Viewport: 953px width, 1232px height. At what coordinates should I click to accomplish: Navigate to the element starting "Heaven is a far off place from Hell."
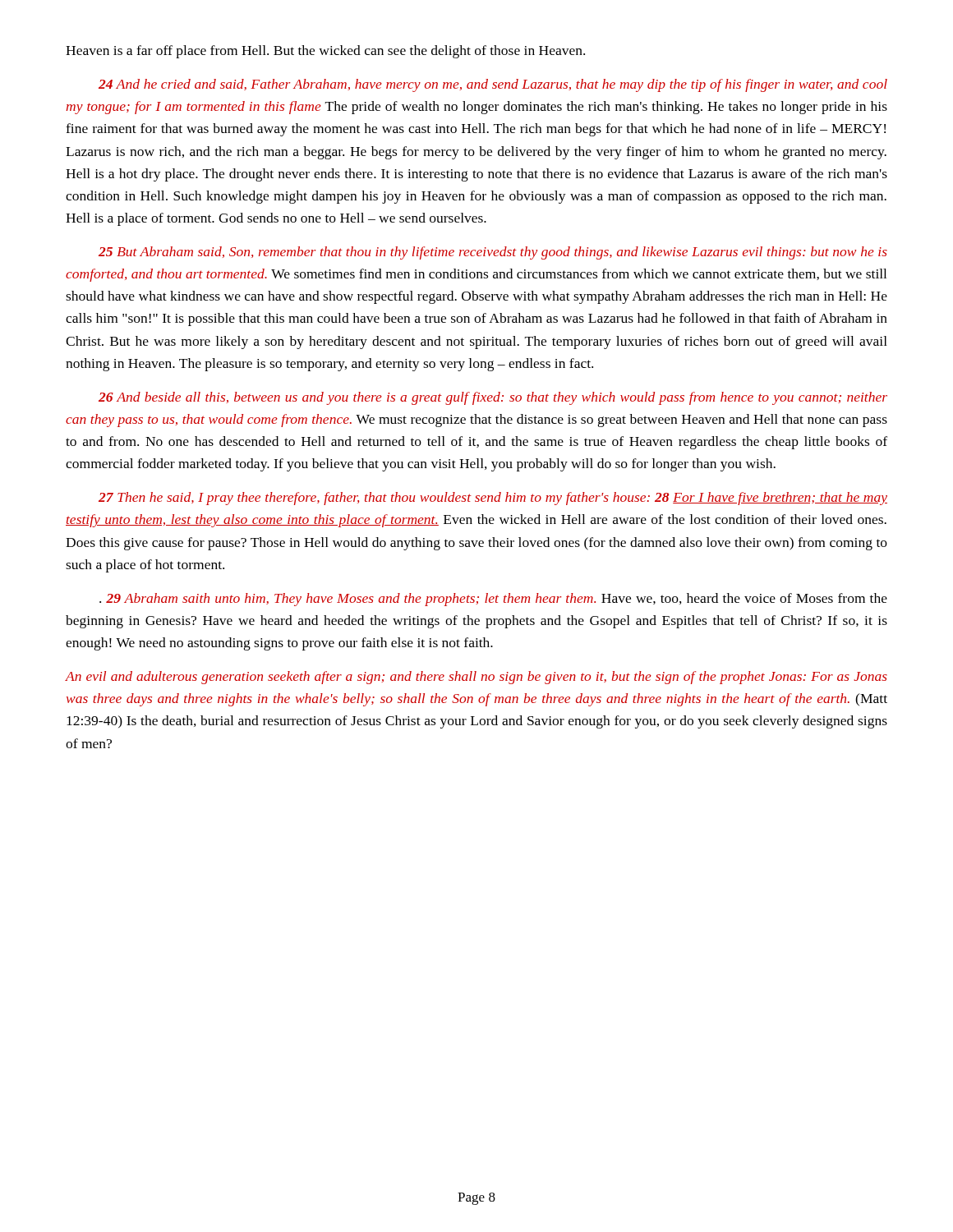[326, 50]
